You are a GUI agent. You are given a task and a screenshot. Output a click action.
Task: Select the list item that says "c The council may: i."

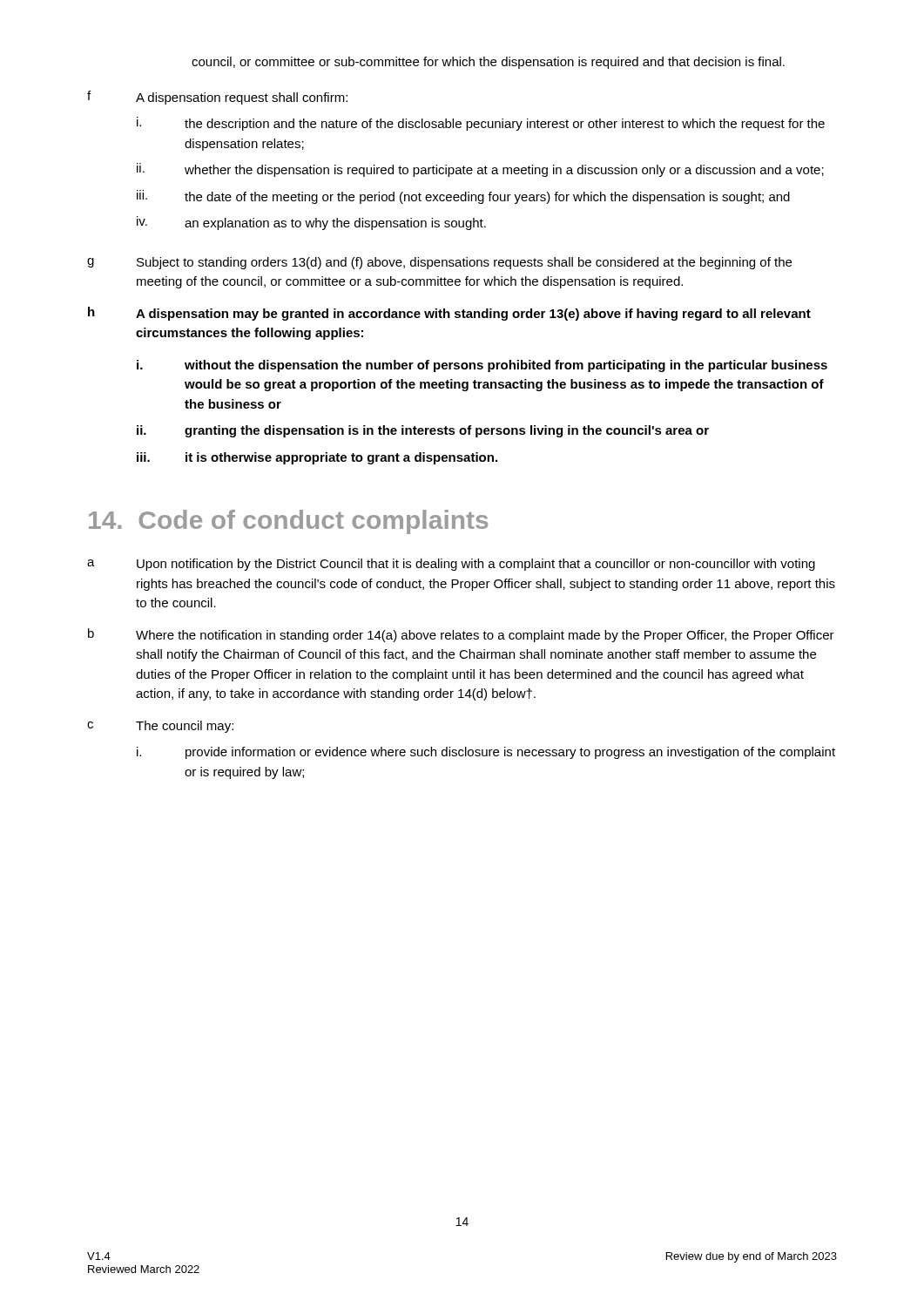[x=462, y=752]
